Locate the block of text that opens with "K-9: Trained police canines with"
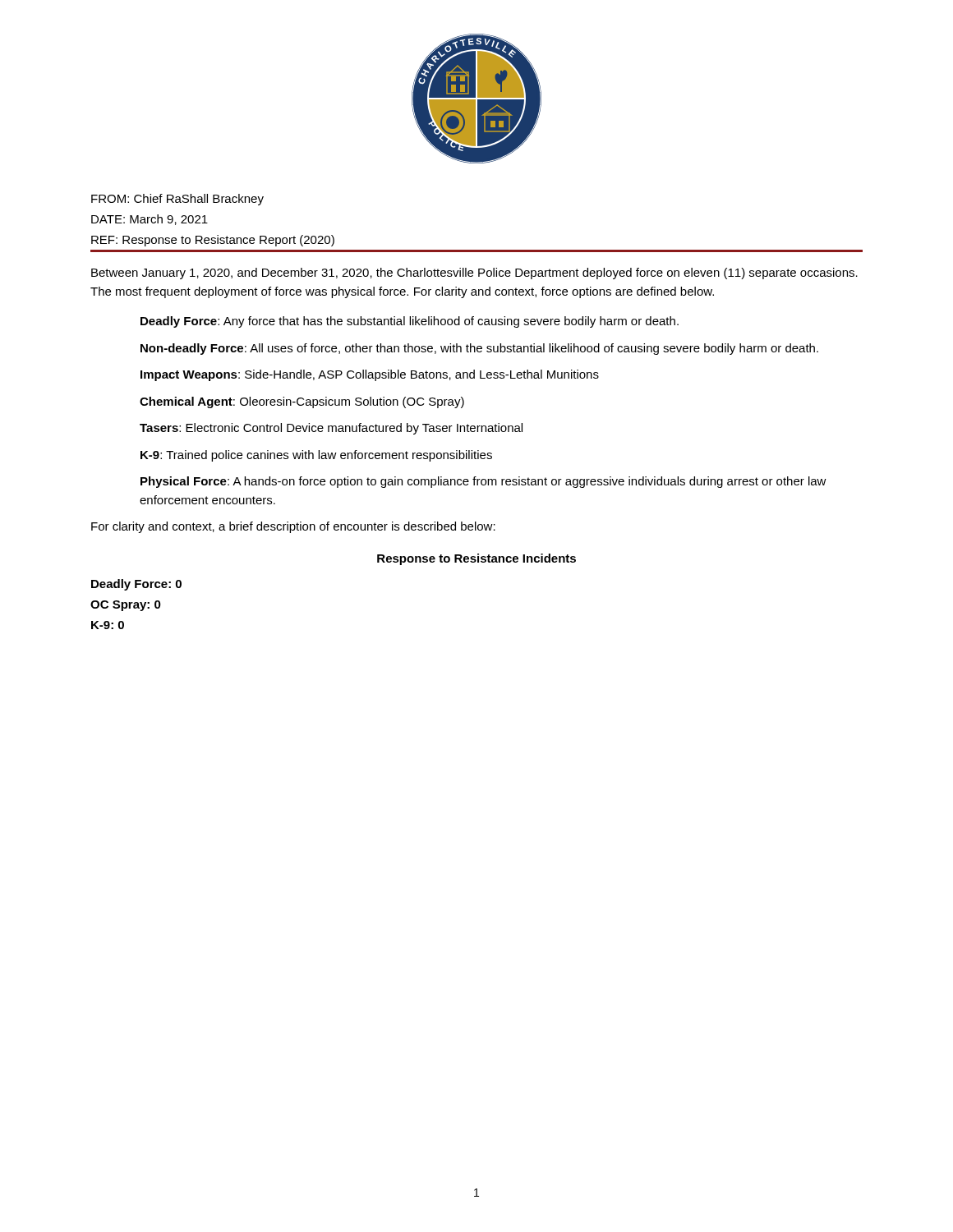This screenshot has width=953, height=1232. 316,454
